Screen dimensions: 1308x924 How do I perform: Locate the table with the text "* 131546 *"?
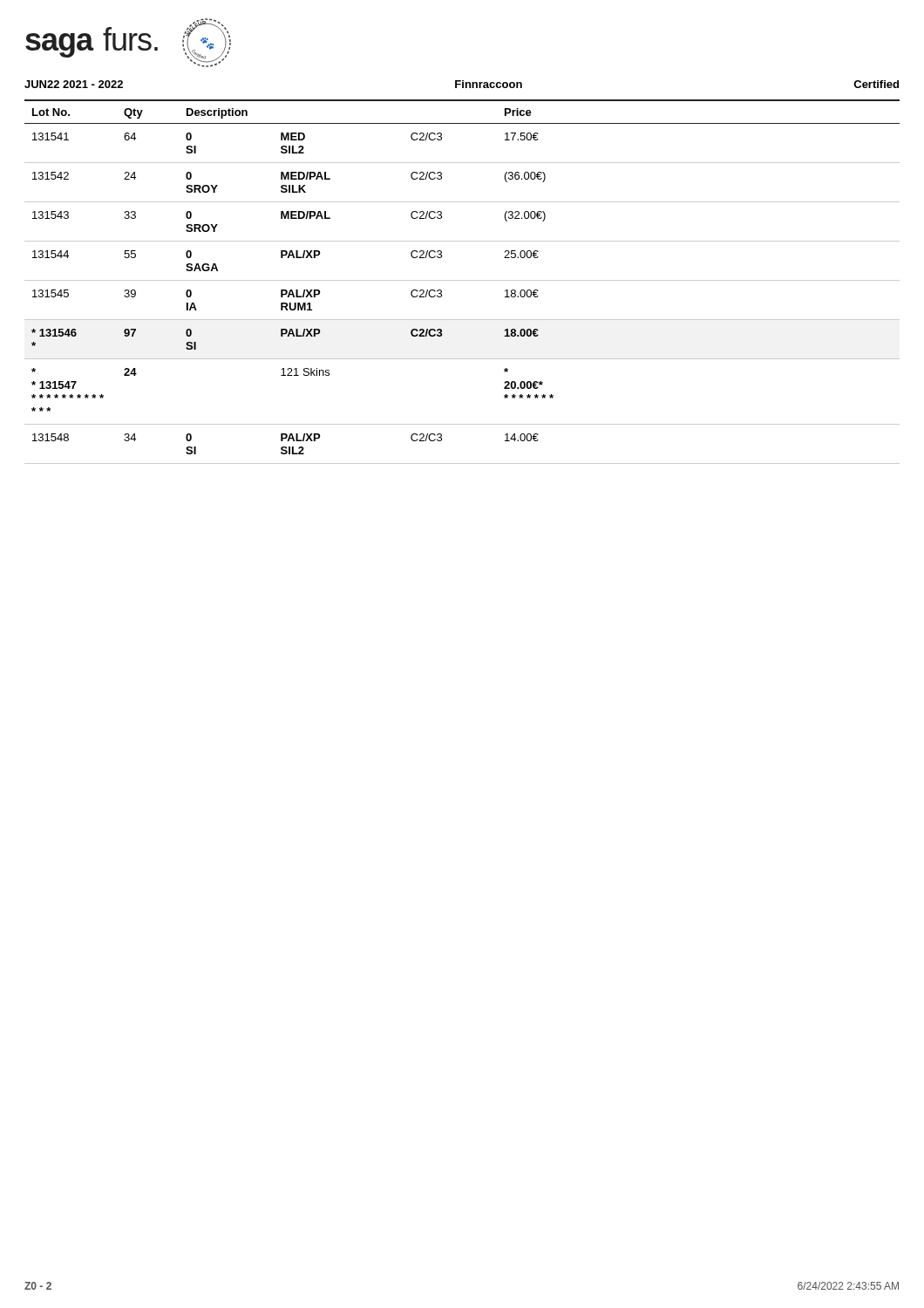pos(462,282)
